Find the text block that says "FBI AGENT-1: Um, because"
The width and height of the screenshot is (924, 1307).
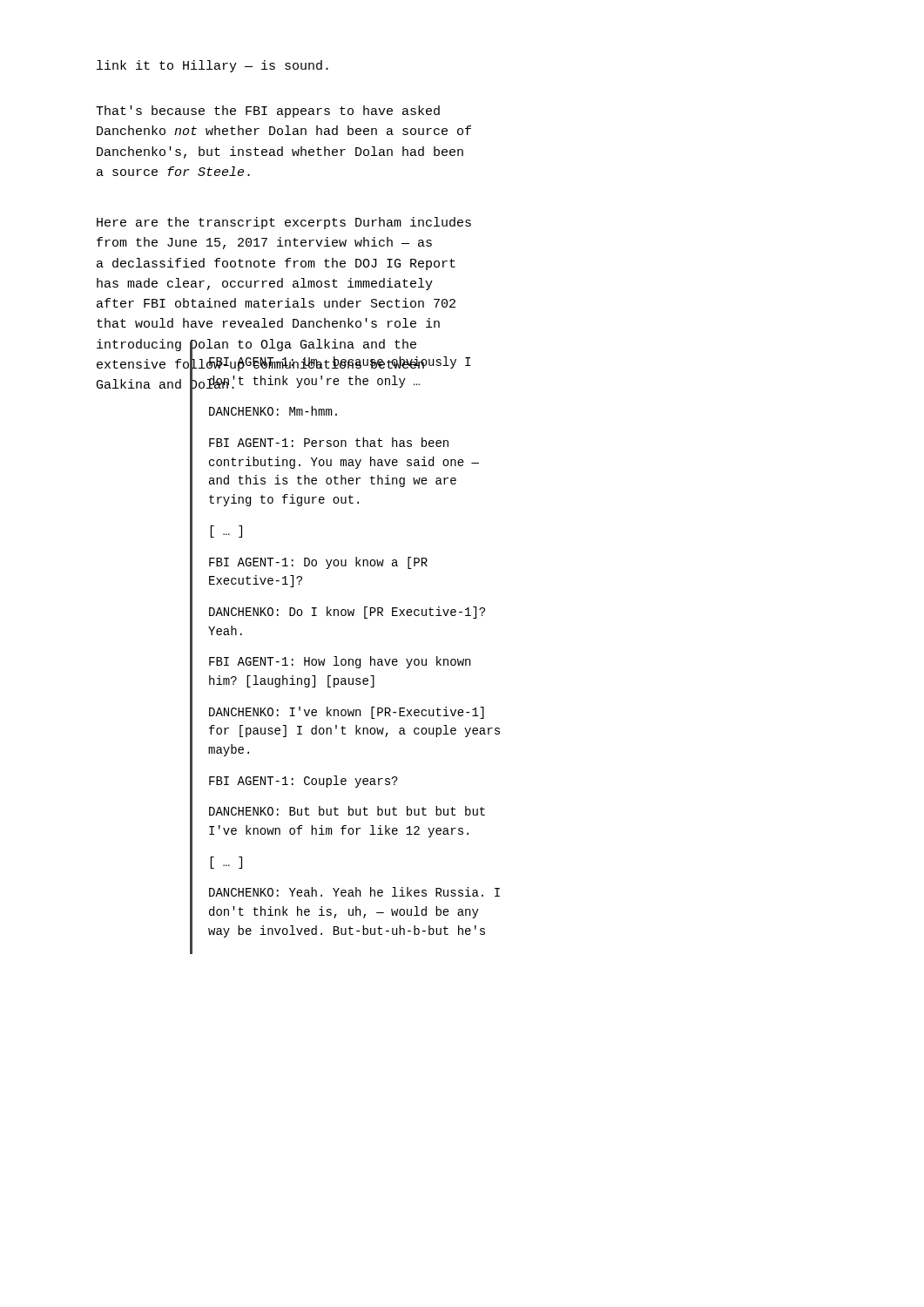click(x=386, y=648)
